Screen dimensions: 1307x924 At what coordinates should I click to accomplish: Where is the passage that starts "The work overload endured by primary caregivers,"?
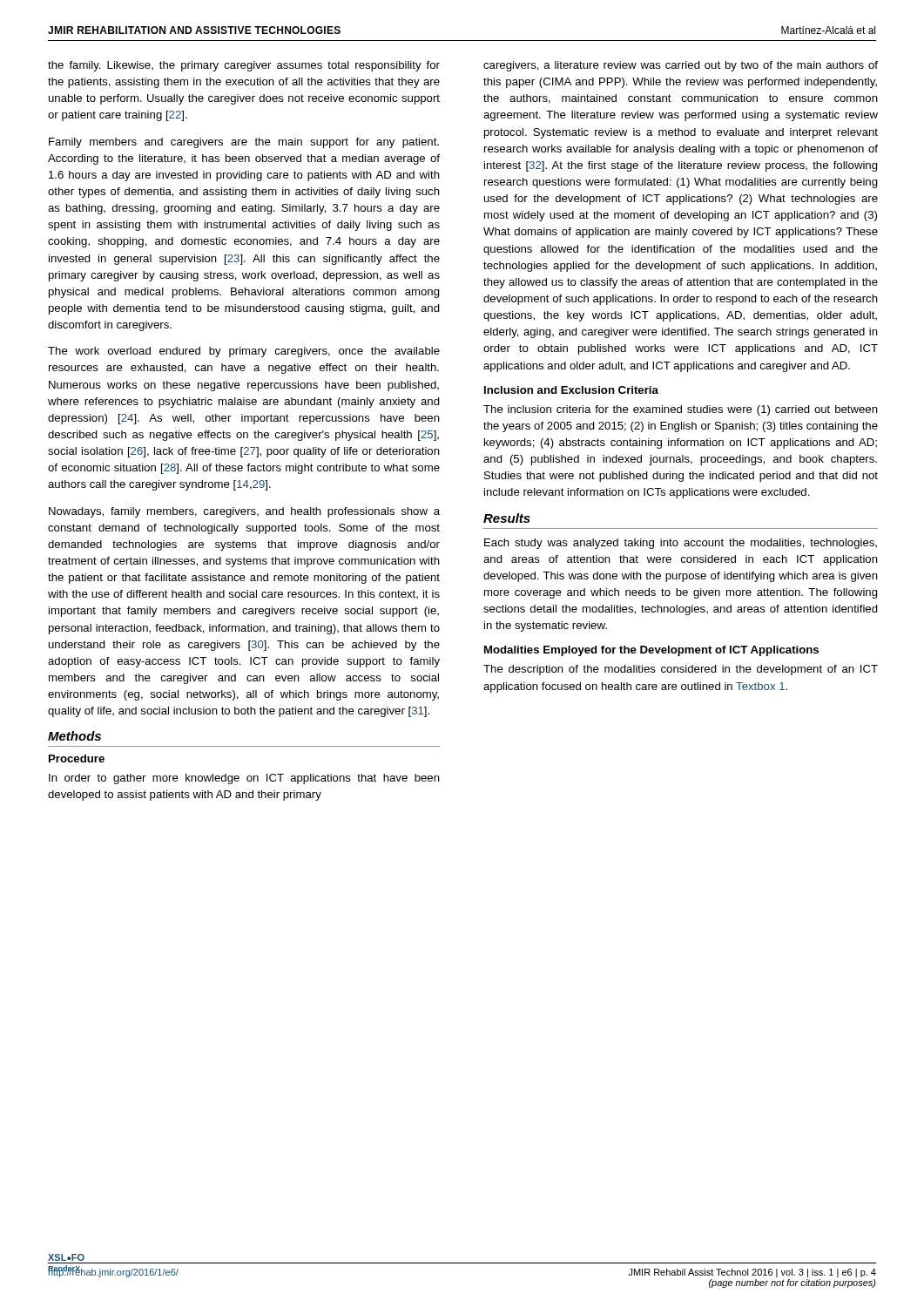[x=244, y=418]
